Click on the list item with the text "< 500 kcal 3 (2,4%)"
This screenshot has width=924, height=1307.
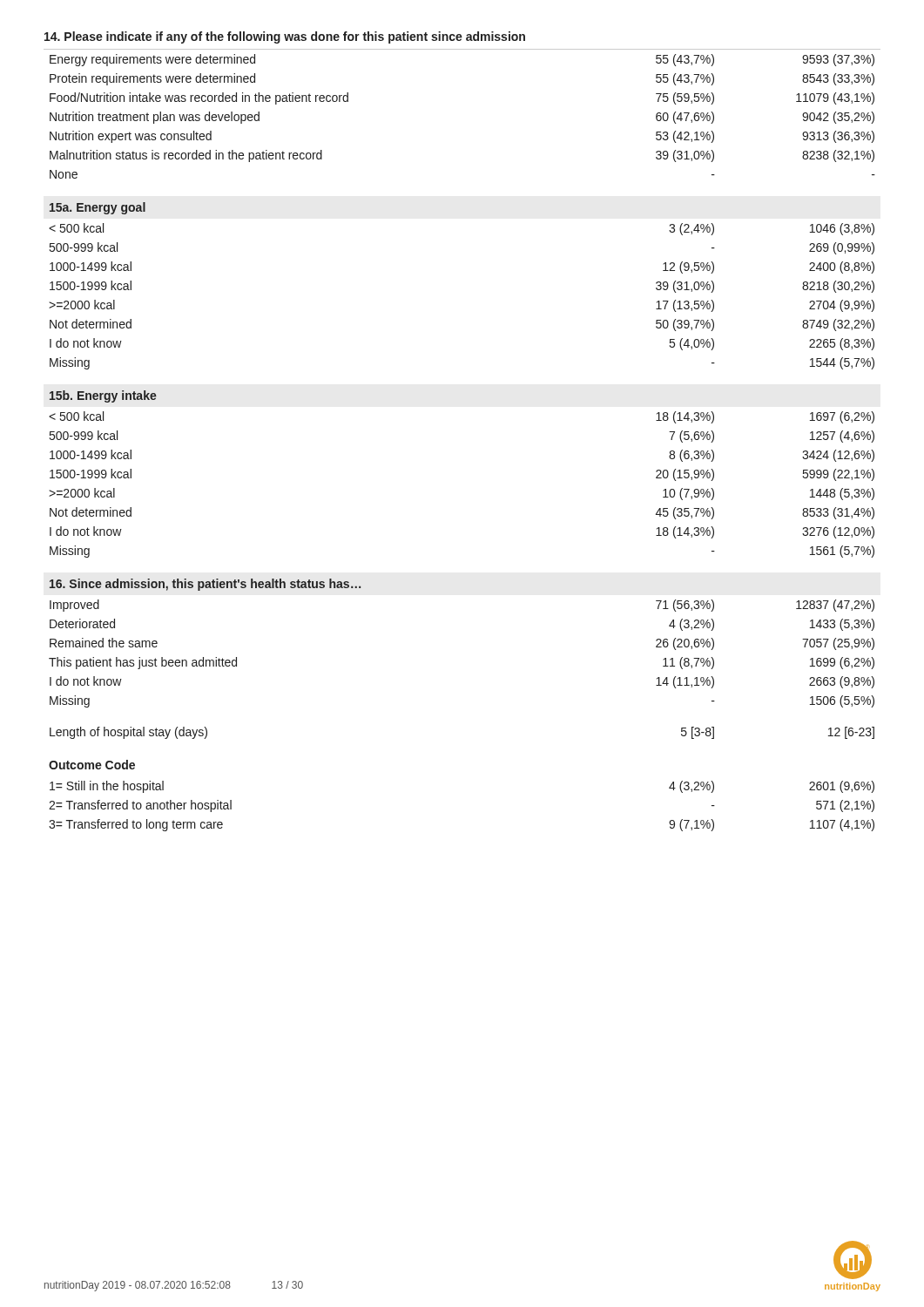74,229
